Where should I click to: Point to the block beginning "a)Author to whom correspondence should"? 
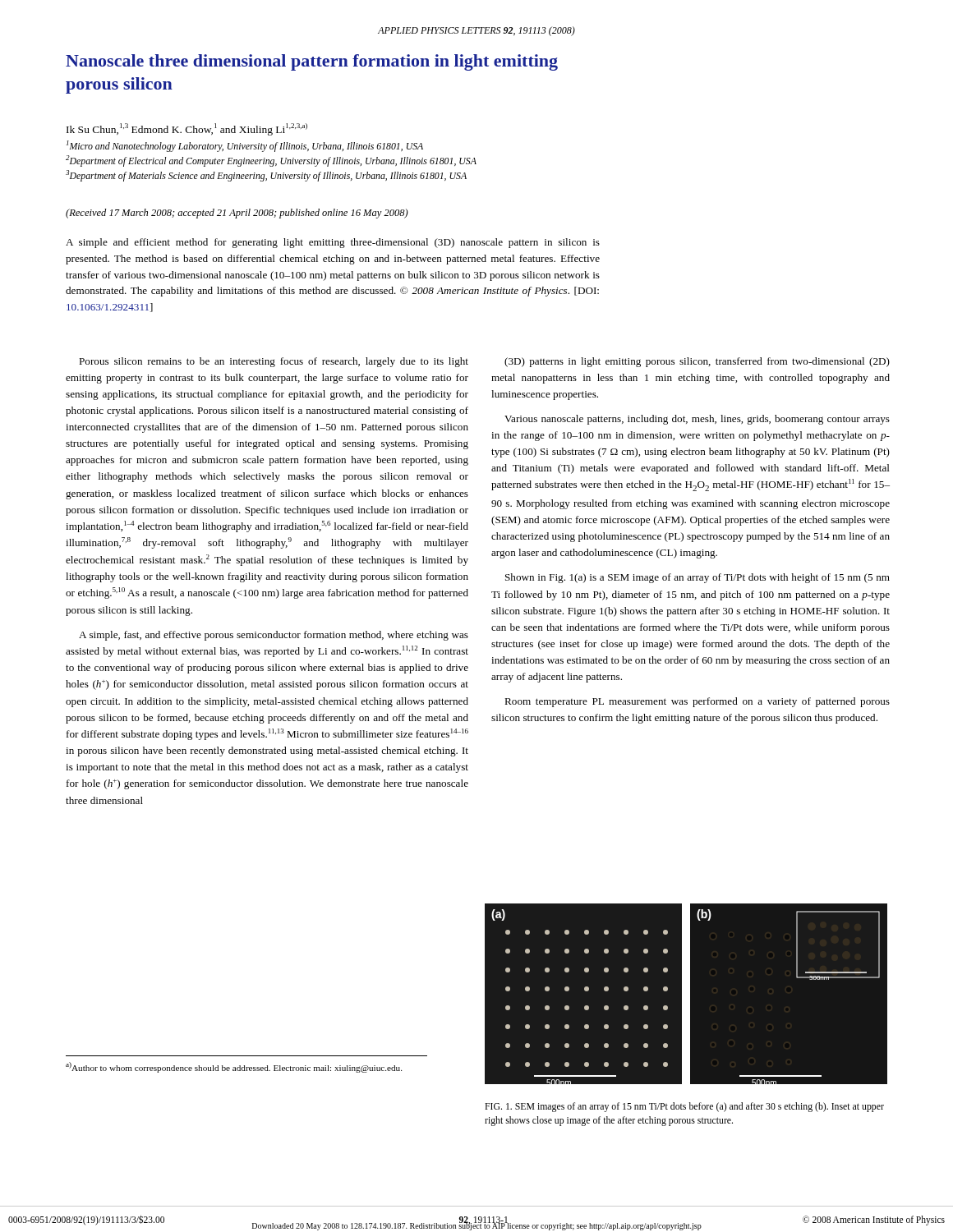click(x=234, y=1066)
